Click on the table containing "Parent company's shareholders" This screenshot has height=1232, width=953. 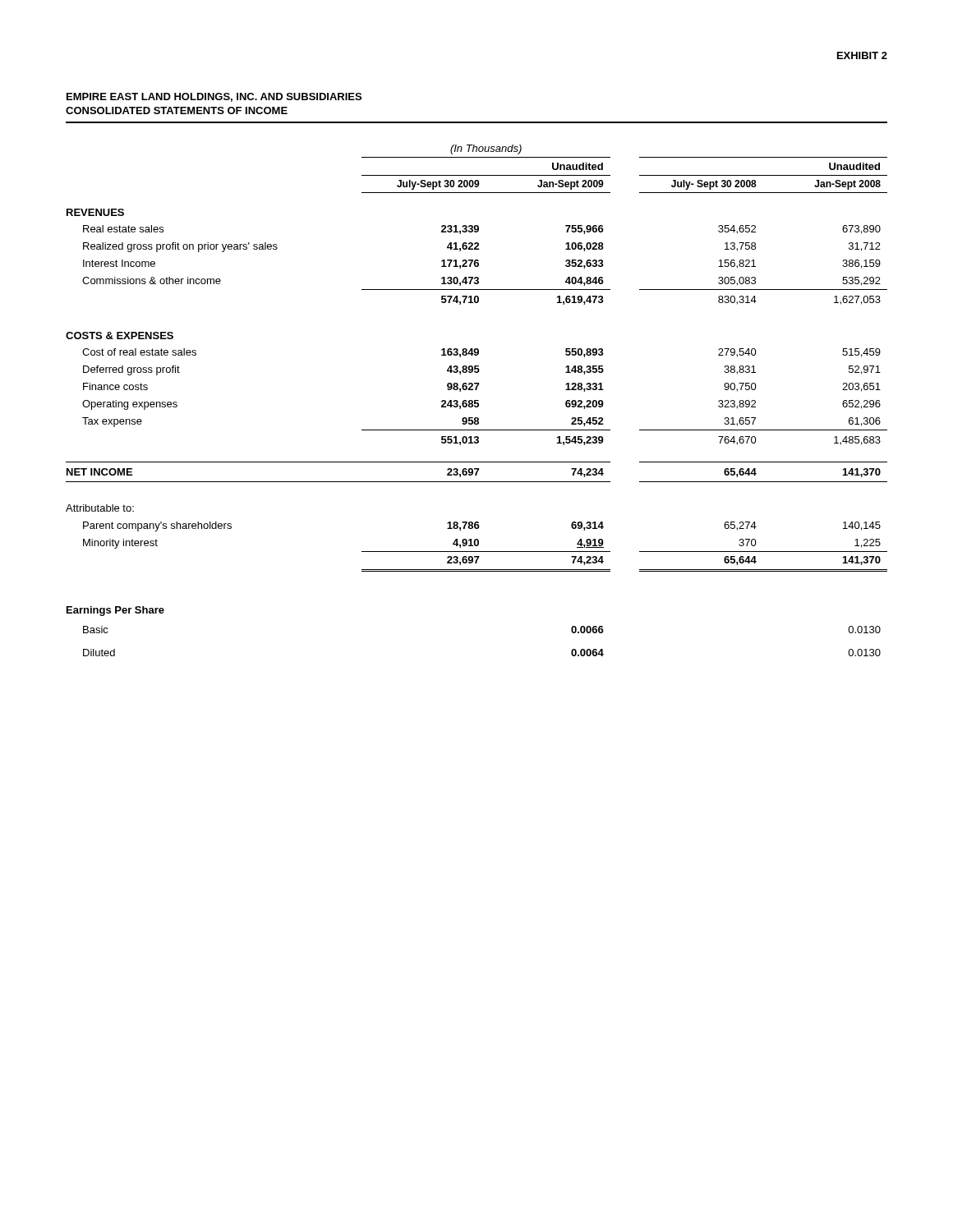click(476, 400)
